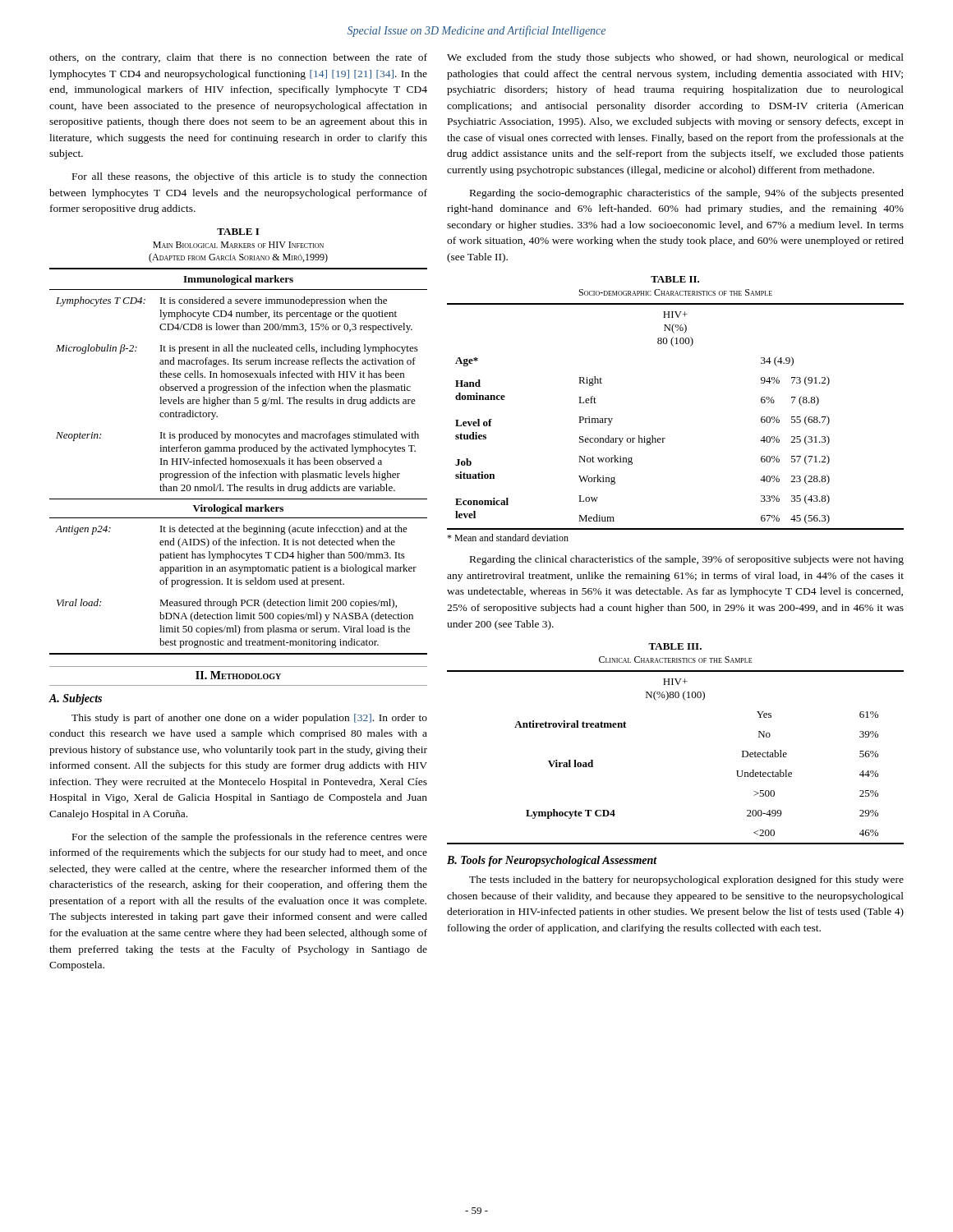
Task: Click on the table containing "Virological markers"
Action: point(238,461)
